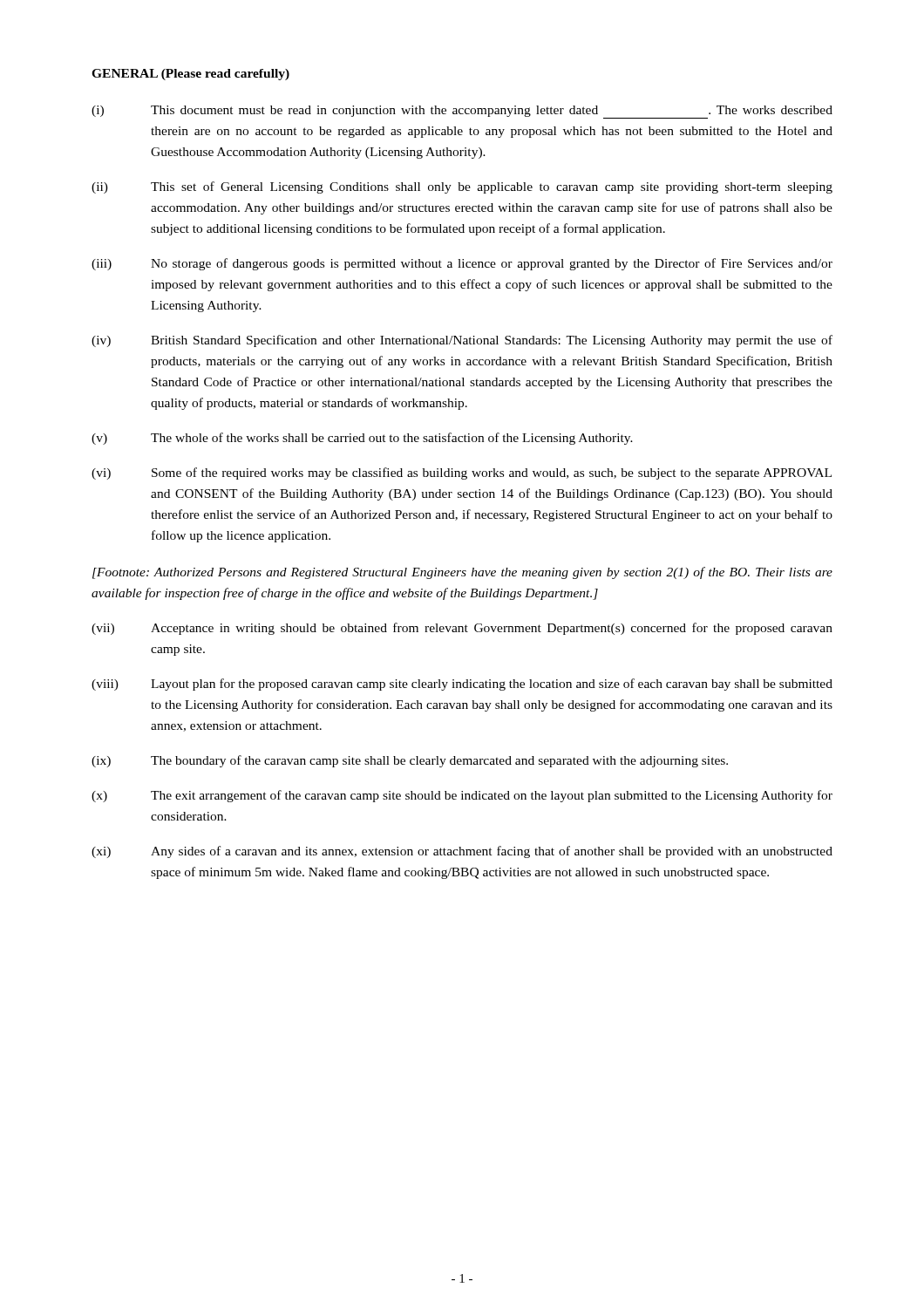Select the region starting "(ii) This set of General Licensing Conditions"

[462, 208]
